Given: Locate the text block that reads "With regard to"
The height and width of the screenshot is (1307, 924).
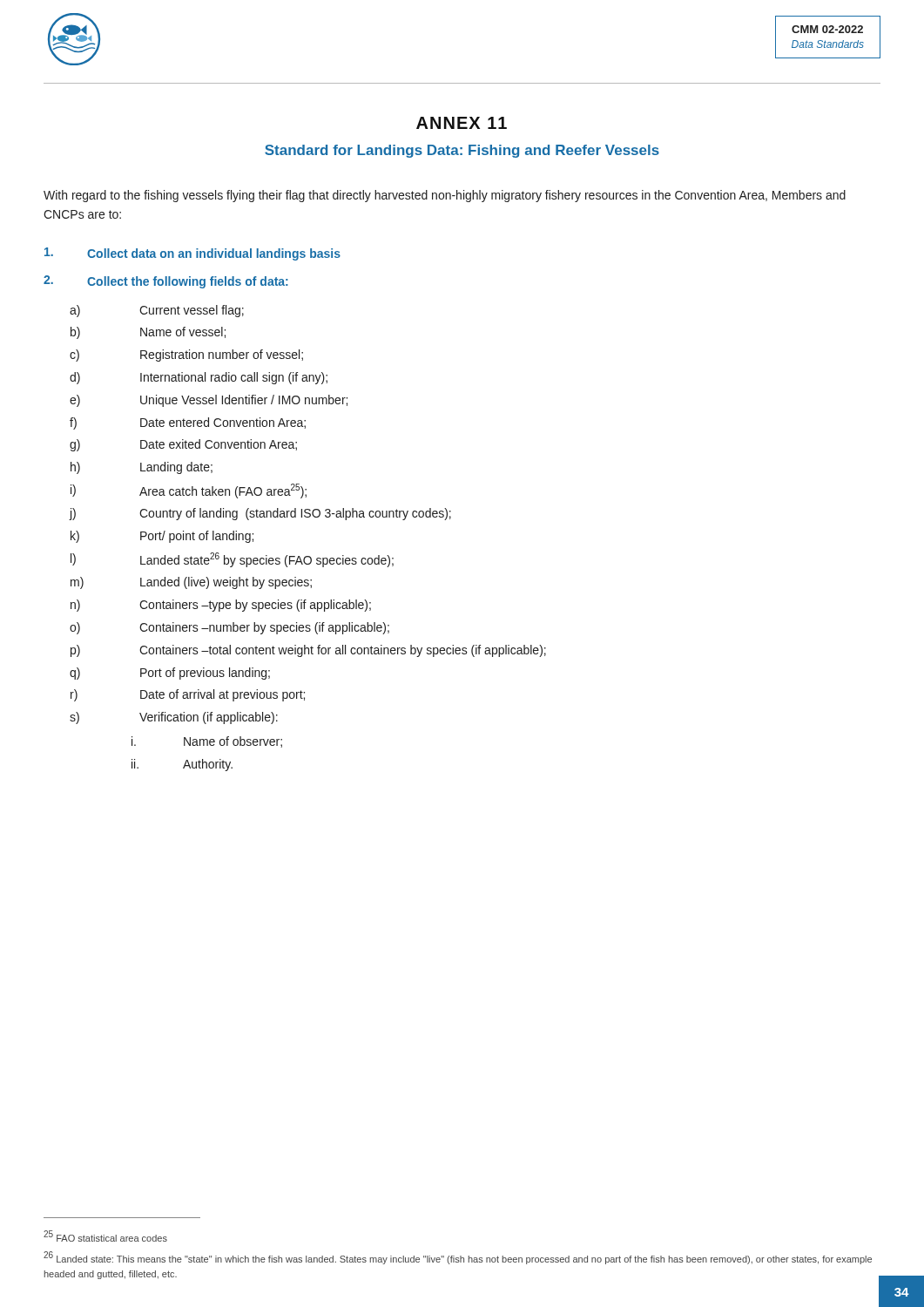Looking at the screenshot, I should [x=445, y=205].
